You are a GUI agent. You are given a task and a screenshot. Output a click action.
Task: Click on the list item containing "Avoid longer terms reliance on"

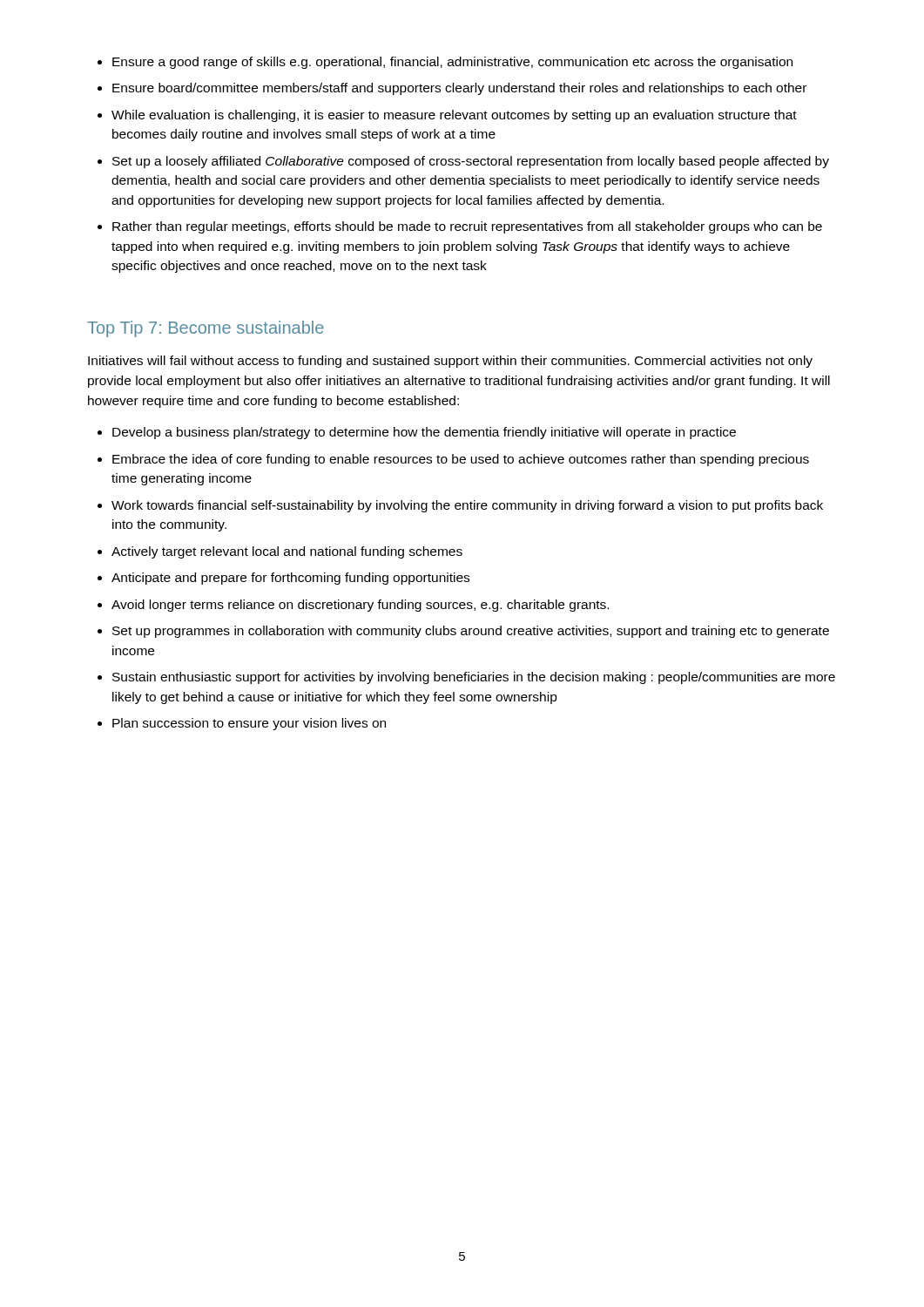click(474, 605)
